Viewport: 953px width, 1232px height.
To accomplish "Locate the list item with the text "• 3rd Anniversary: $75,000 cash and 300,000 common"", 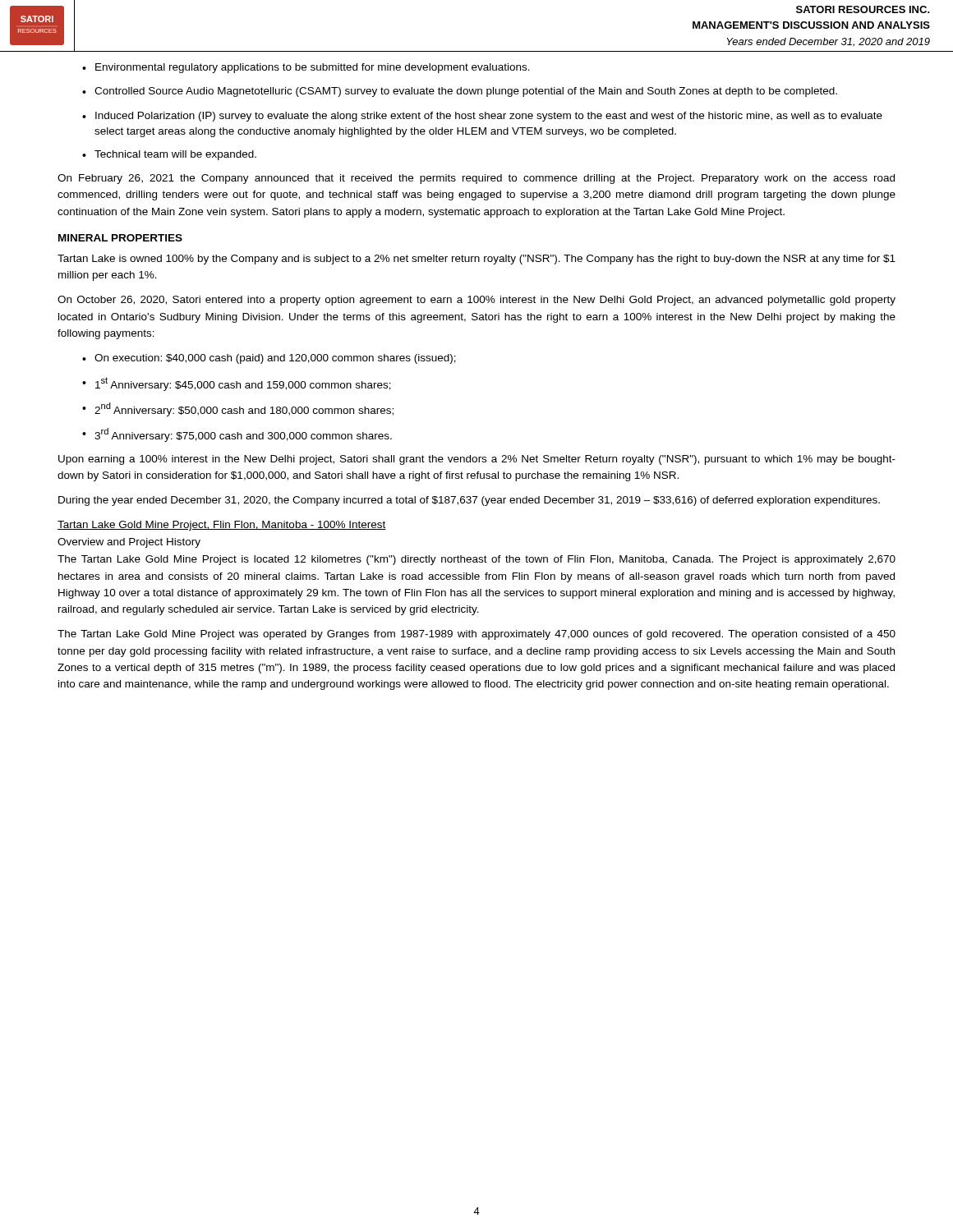I will [237, 435].
